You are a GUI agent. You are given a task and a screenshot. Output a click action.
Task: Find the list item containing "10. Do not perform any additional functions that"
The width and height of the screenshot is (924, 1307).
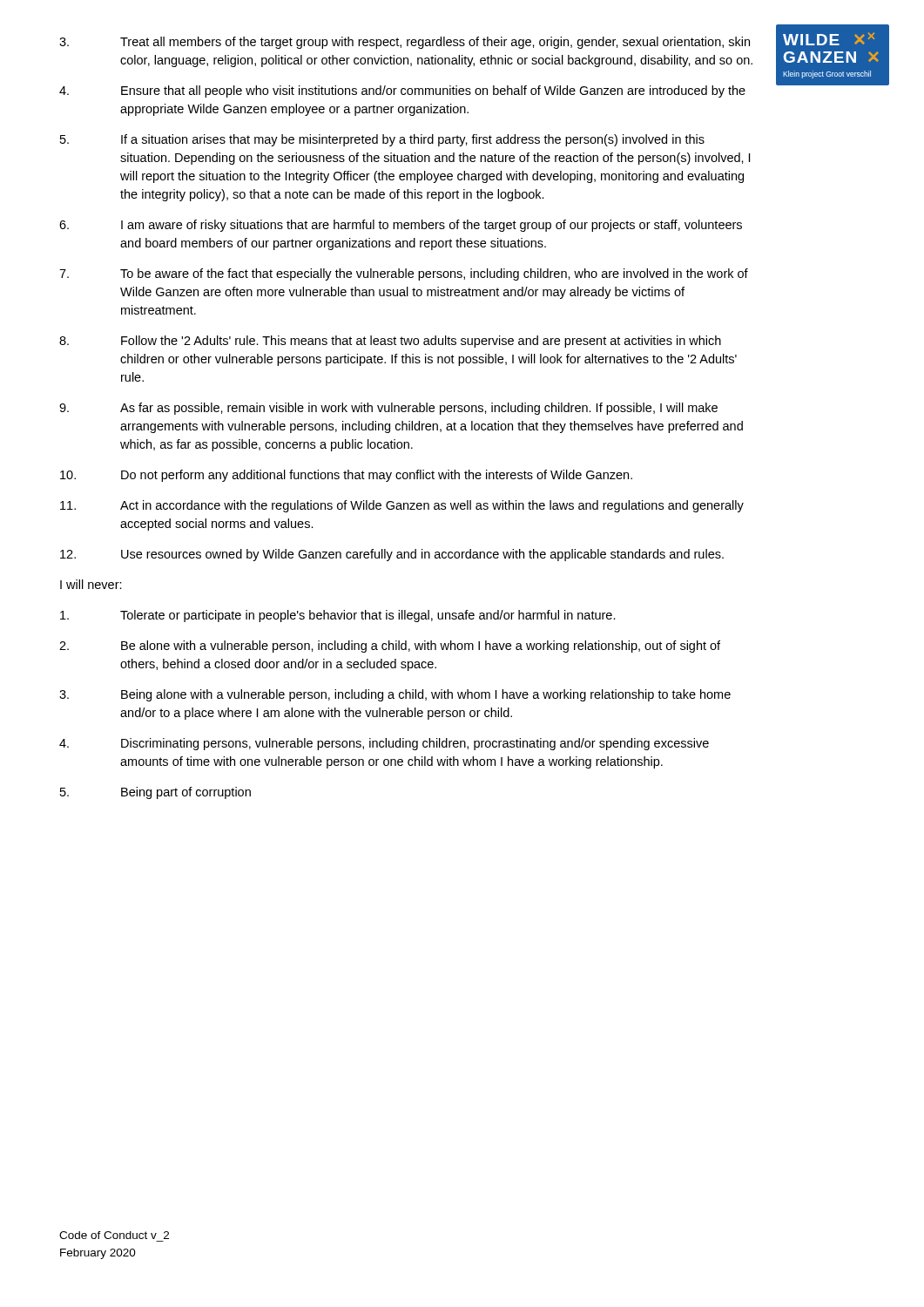point(407,476)
